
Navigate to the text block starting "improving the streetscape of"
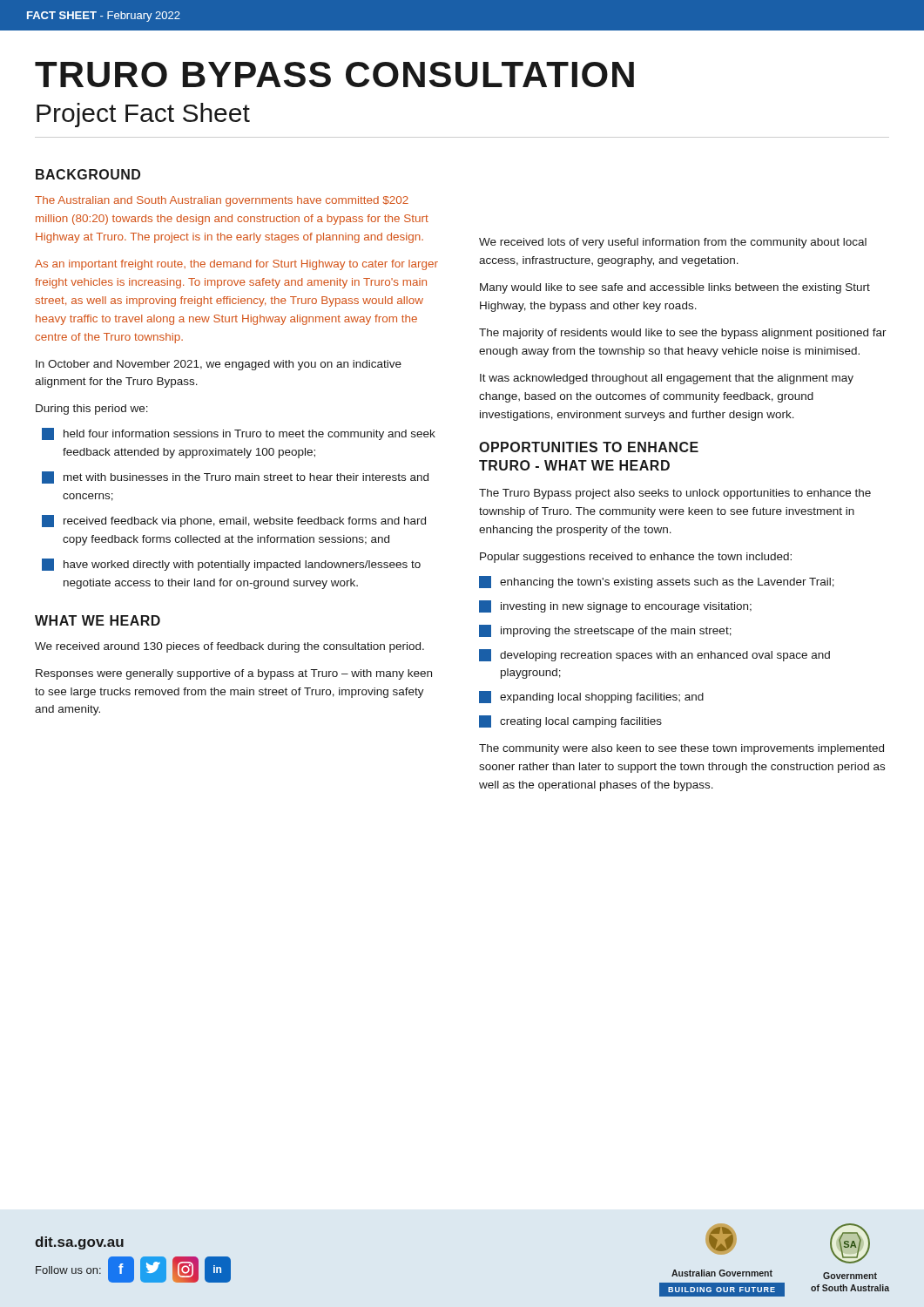605,631
